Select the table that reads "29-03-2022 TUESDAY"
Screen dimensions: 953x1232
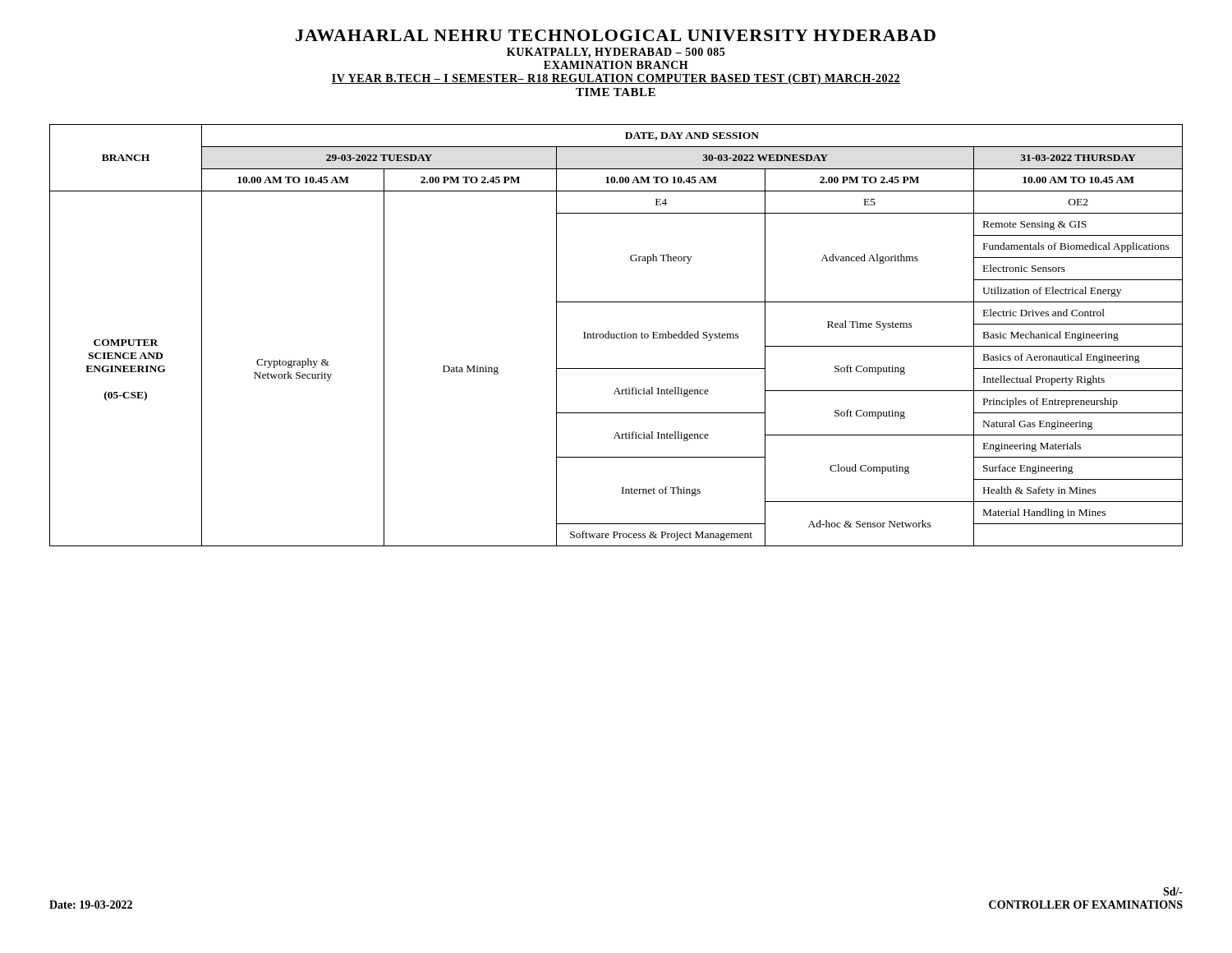(x=616, y=335)
